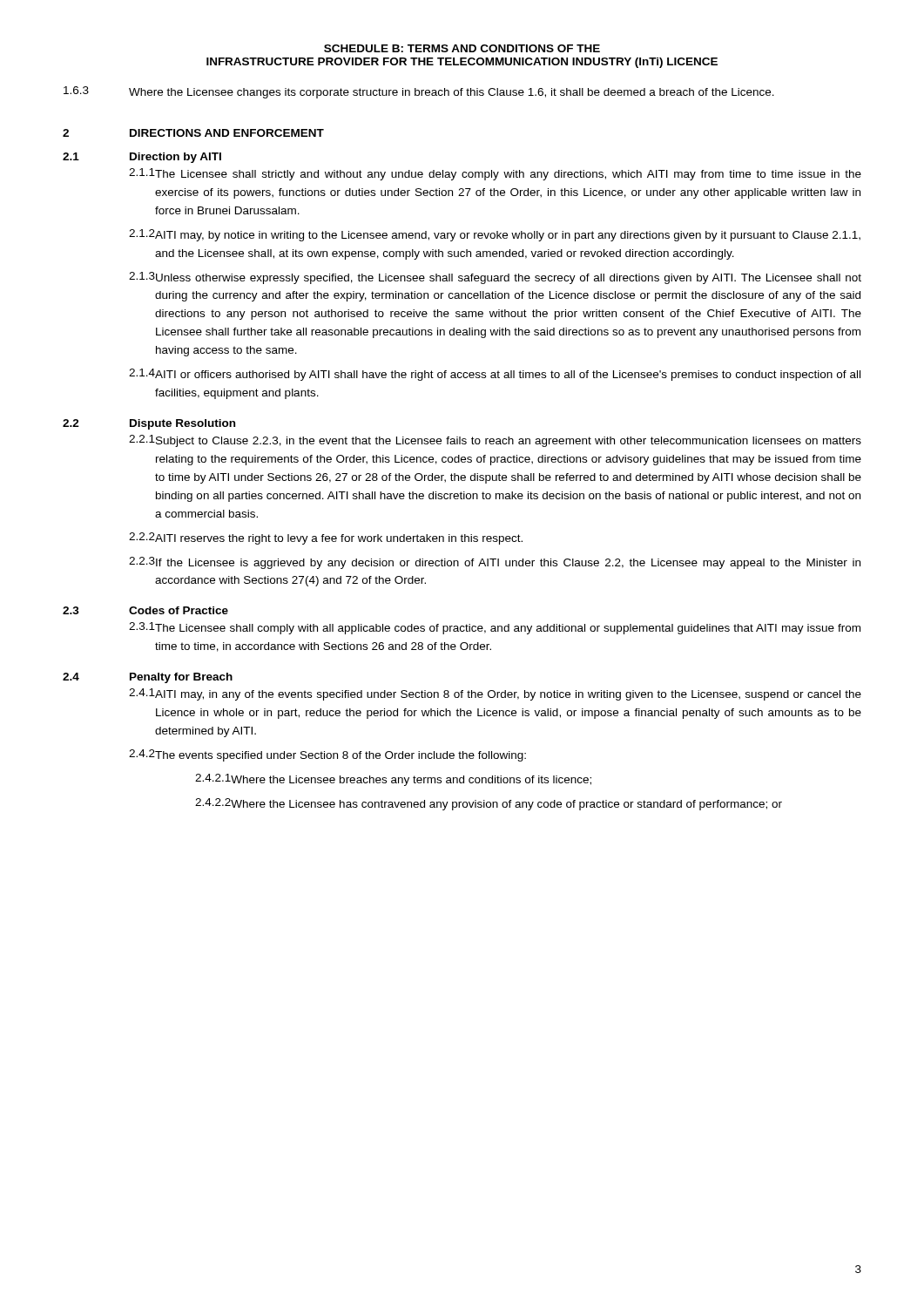Find "2.1 Direction by AITI" on this page

142,156
